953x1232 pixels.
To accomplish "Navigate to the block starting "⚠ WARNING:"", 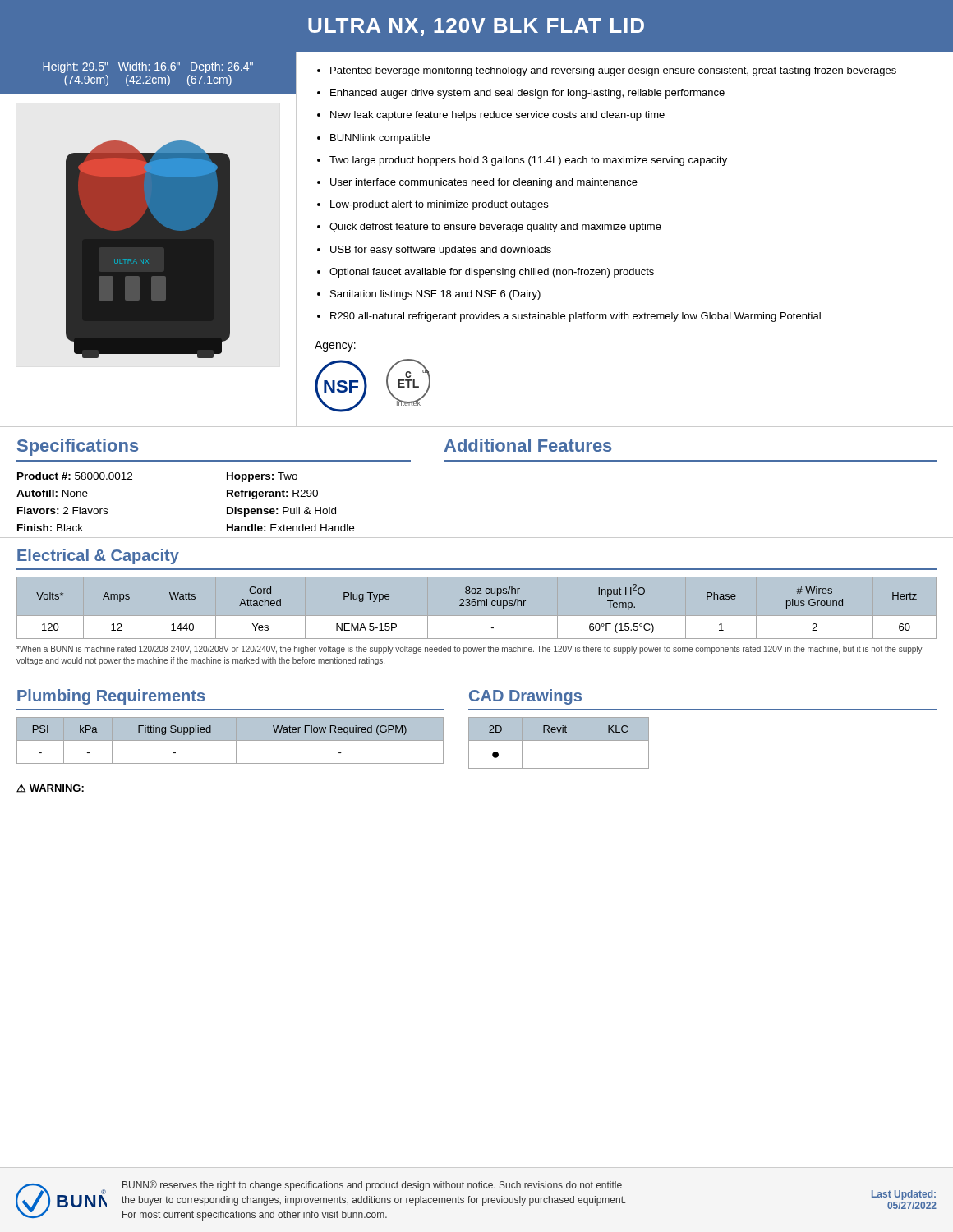I will tap(50, 788).
